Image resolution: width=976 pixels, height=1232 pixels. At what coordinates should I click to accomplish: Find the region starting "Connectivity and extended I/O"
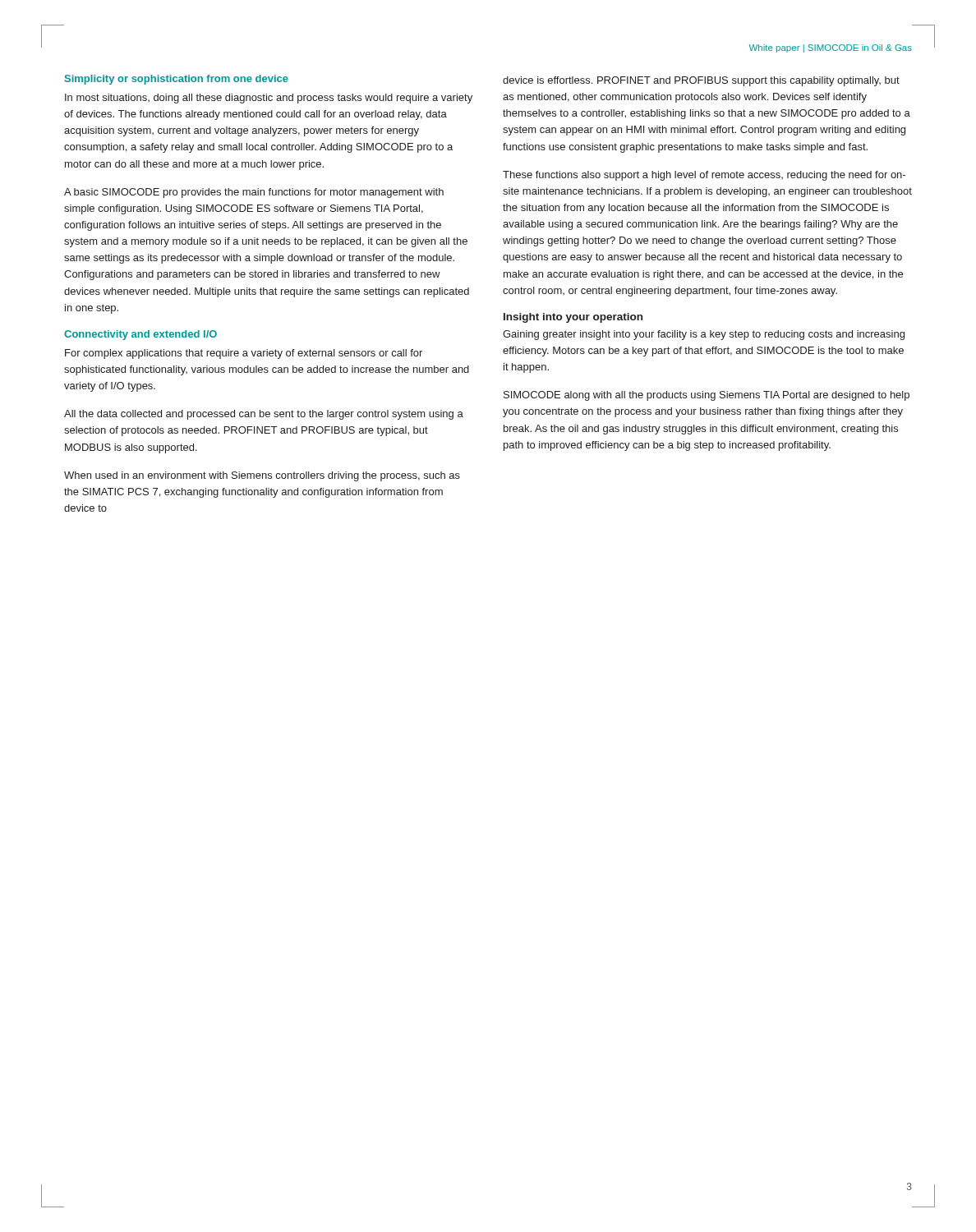point(141,334)
